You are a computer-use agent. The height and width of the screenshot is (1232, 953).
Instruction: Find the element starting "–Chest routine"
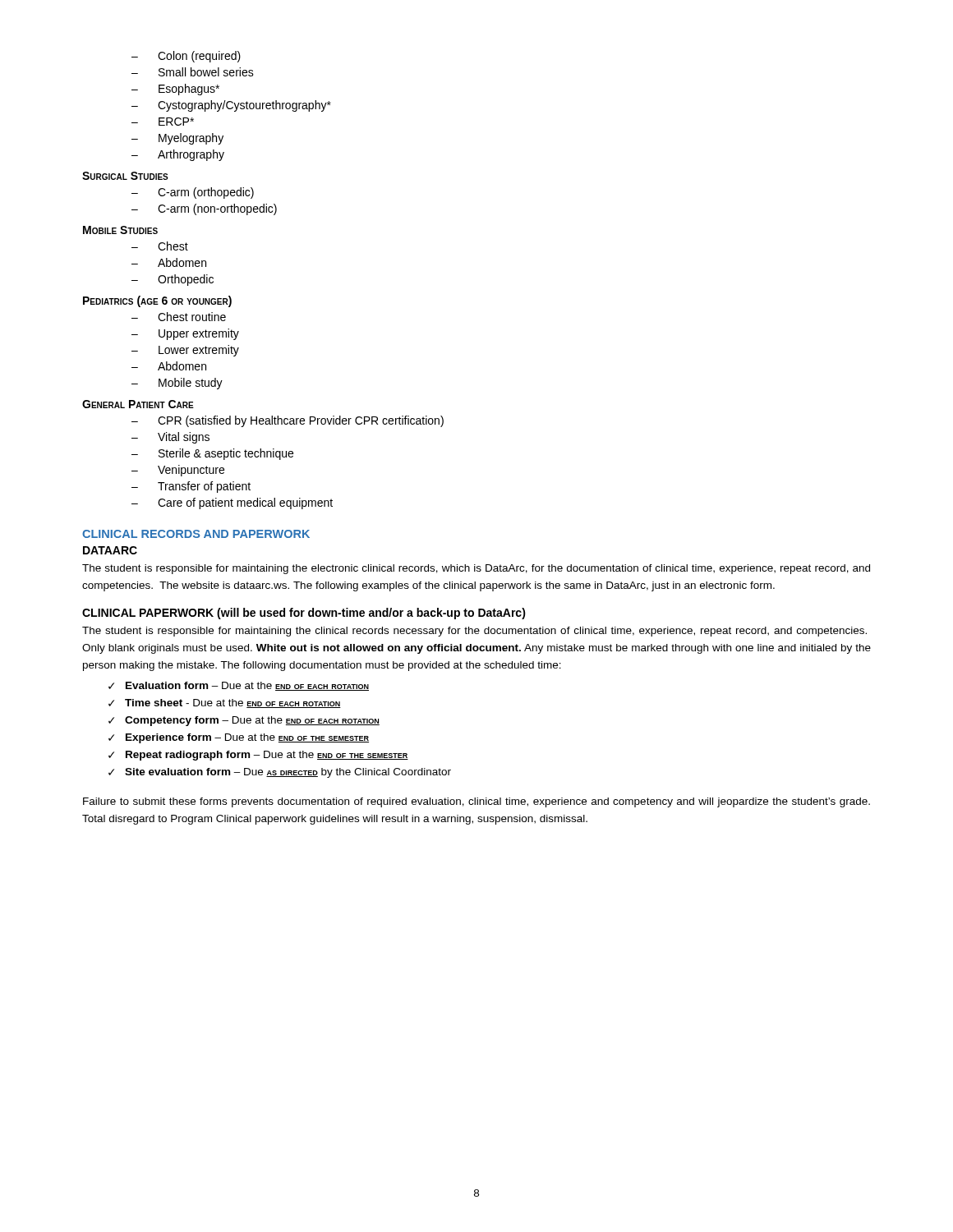point(179,317)
